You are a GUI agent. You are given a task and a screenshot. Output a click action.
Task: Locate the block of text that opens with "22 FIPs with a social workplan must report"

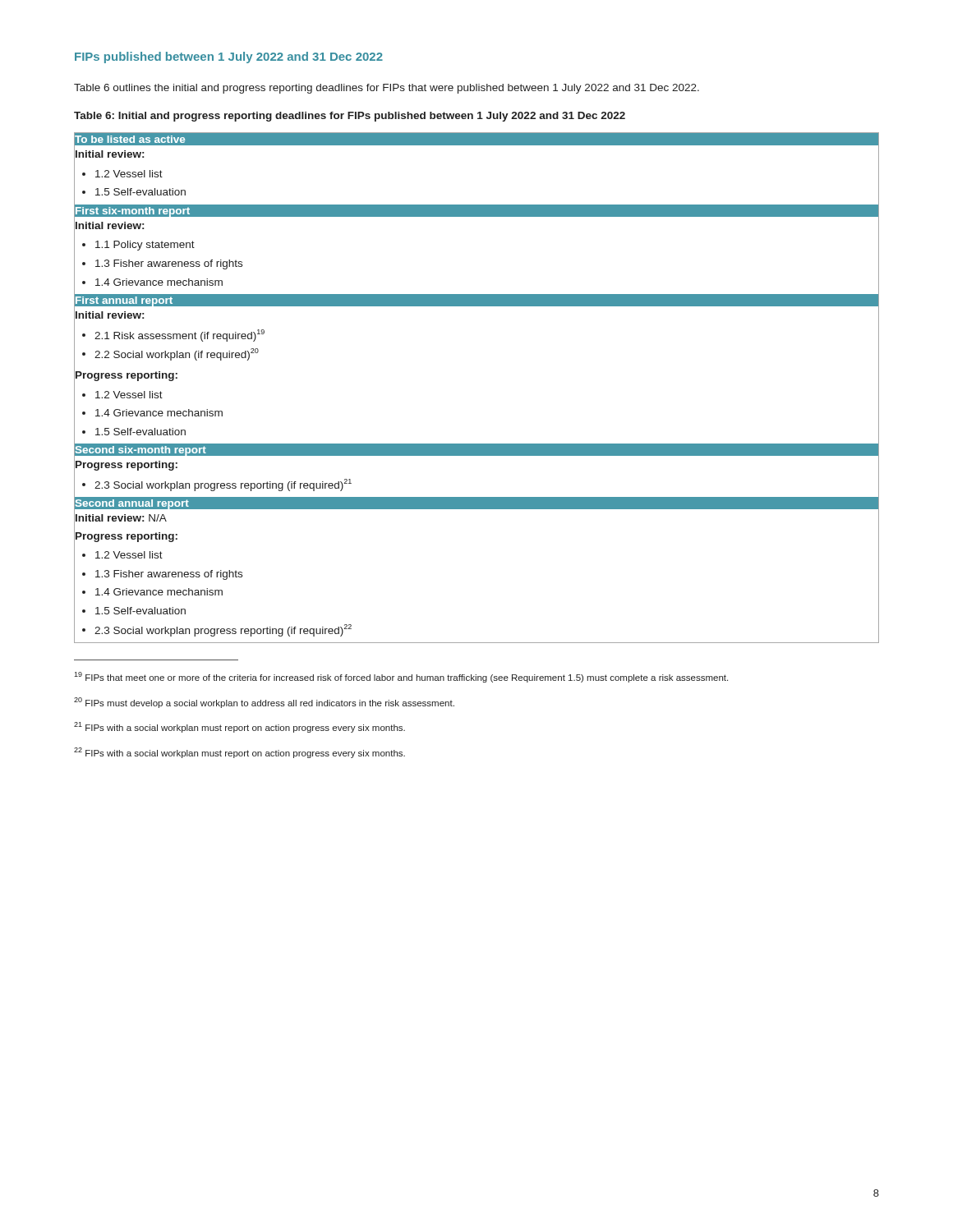(239, 753)
